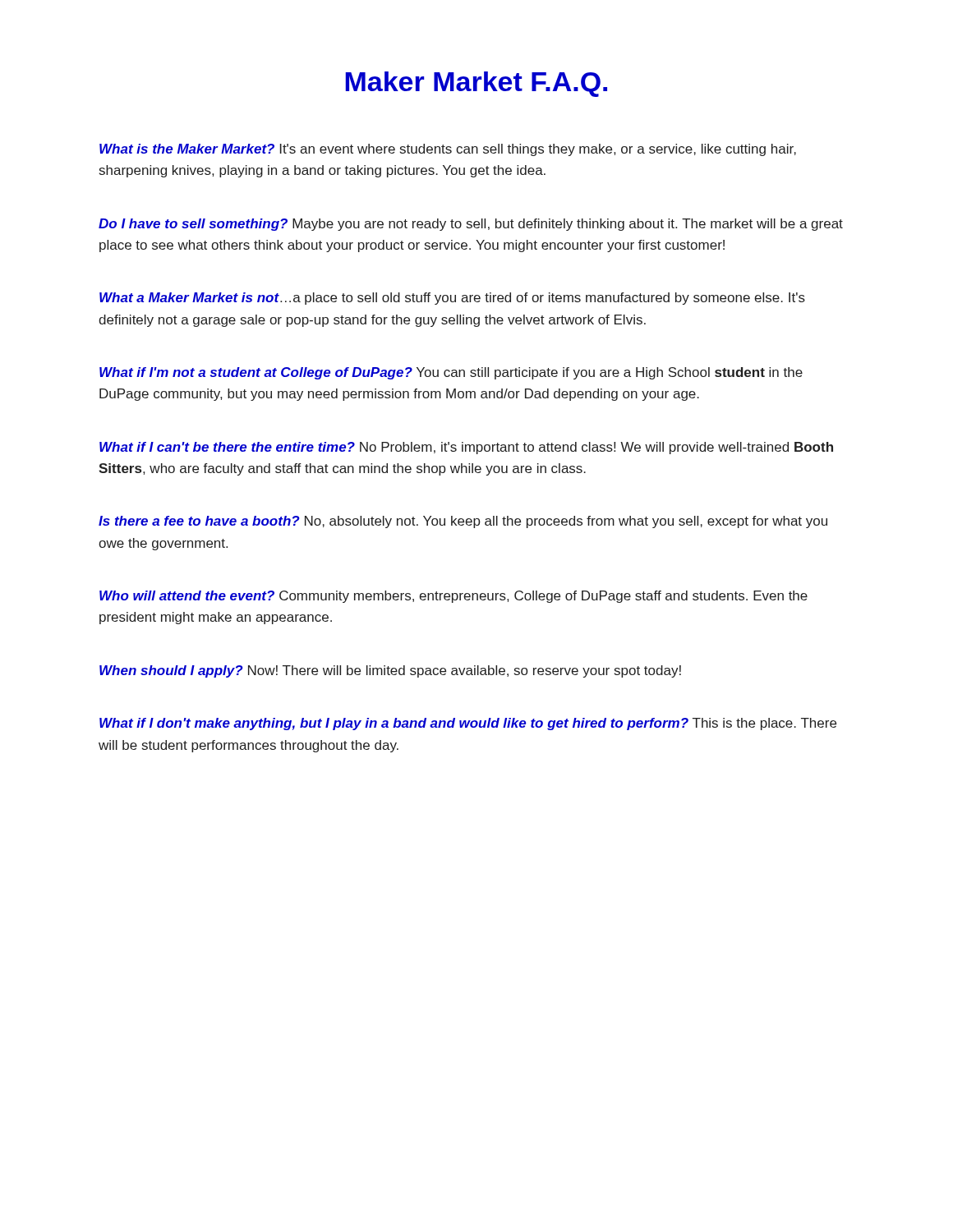Find the title

pos(476,82)
